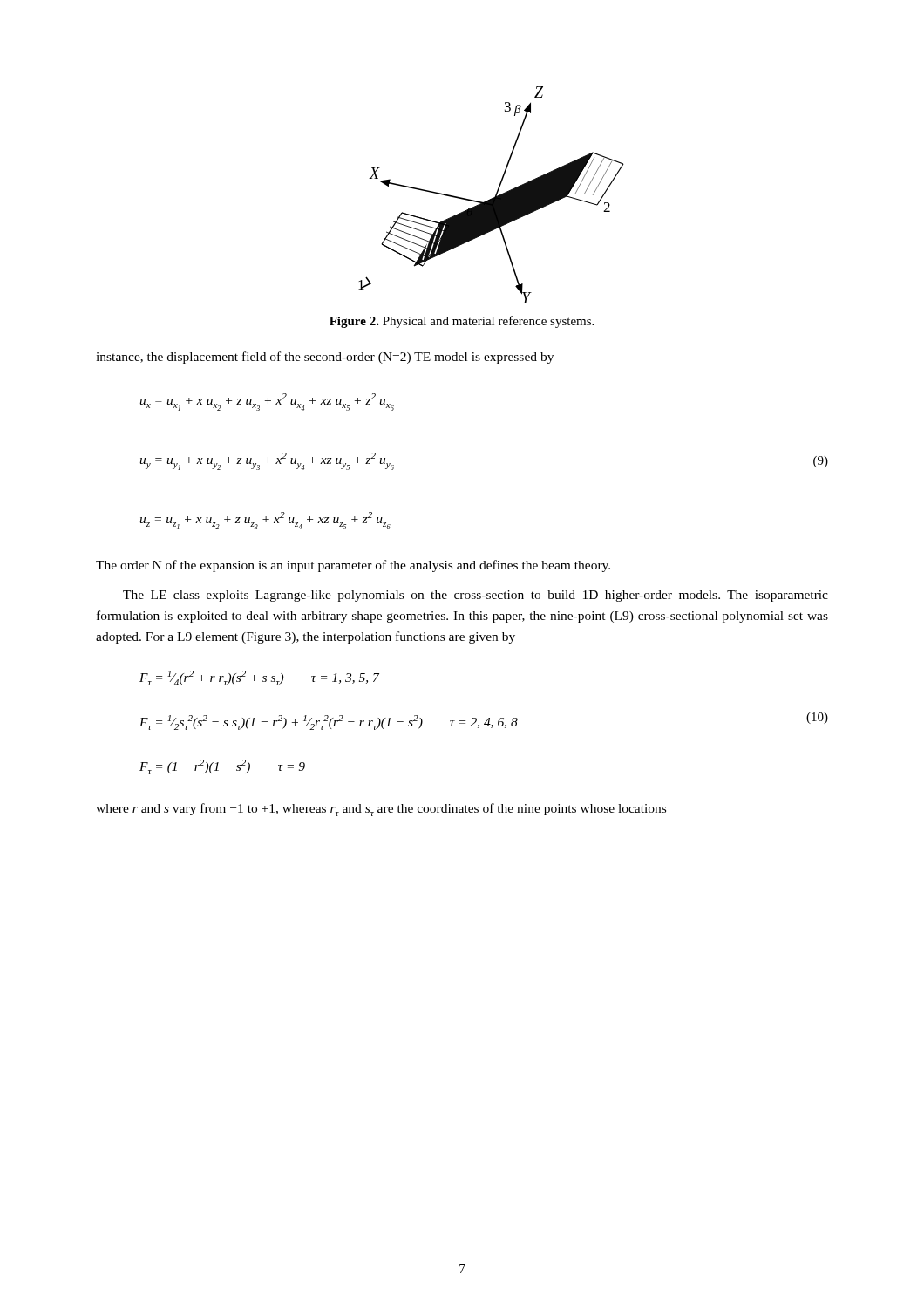Click on the passage starting "Figure 2. Physical and material"
Screen dimensions: 1308x924
click(462, 321)
